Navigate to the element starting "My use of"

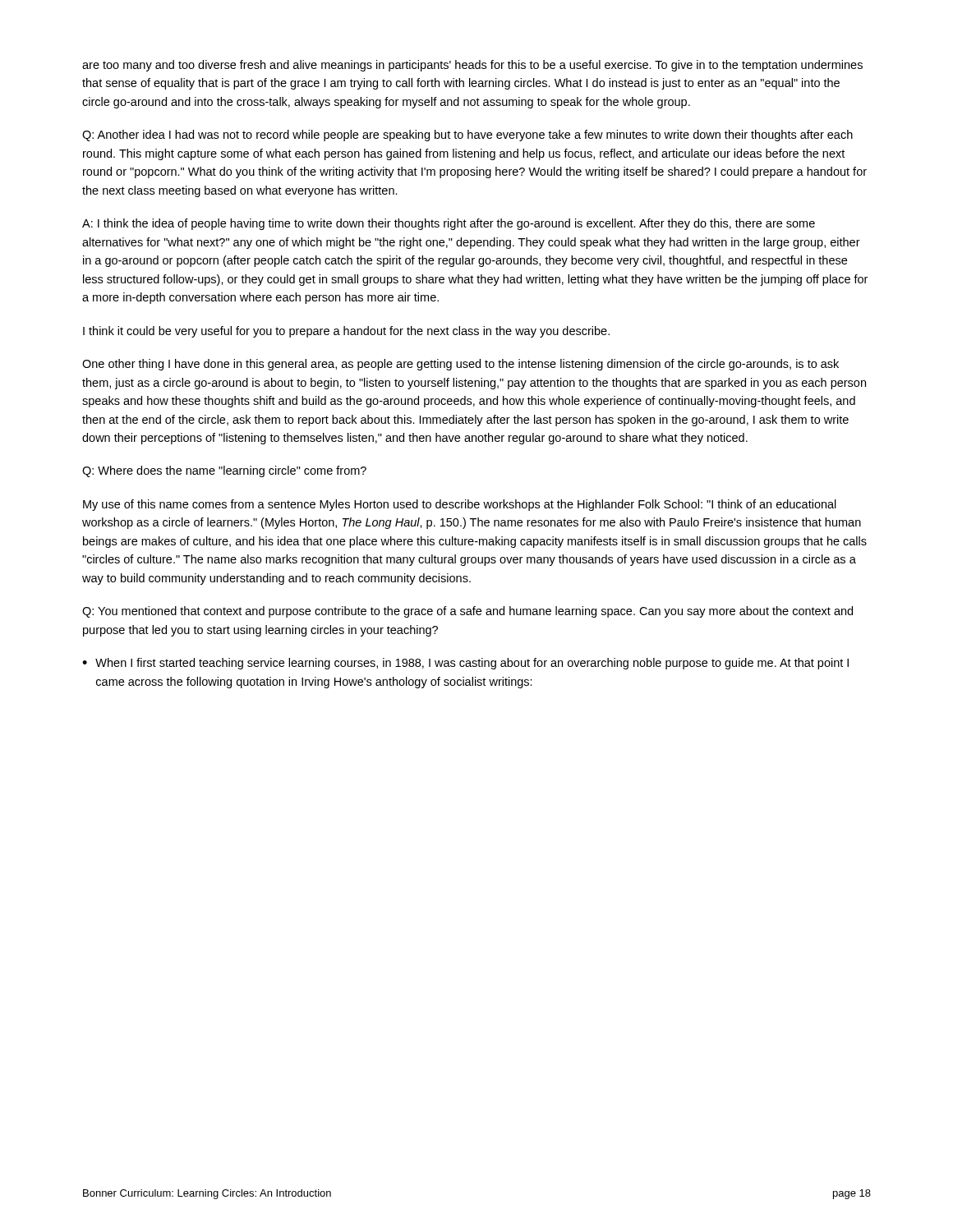coord(476,541)
